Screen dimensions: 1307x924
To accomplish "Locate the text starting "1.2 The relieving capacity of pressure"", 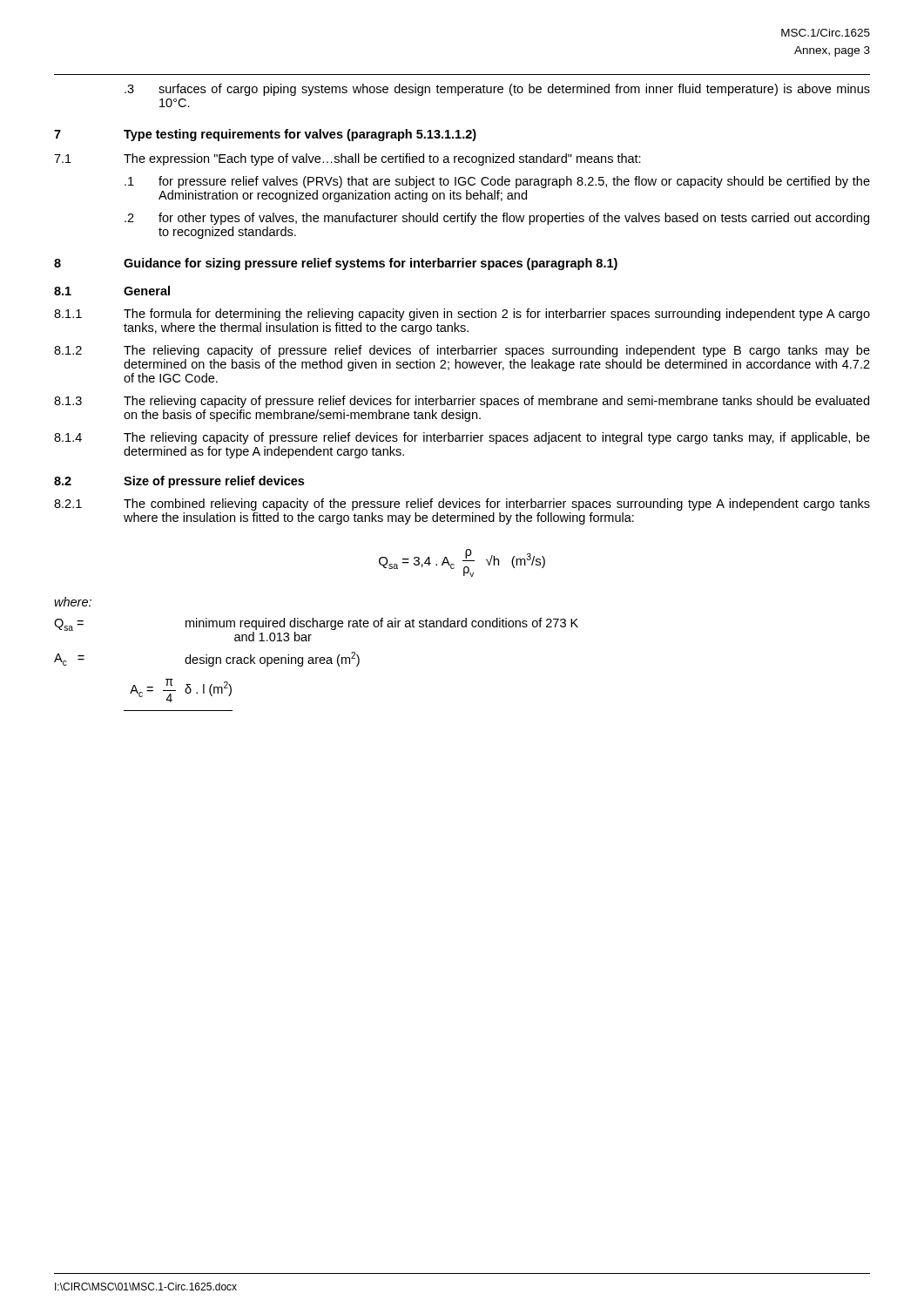I will [462, 364].
